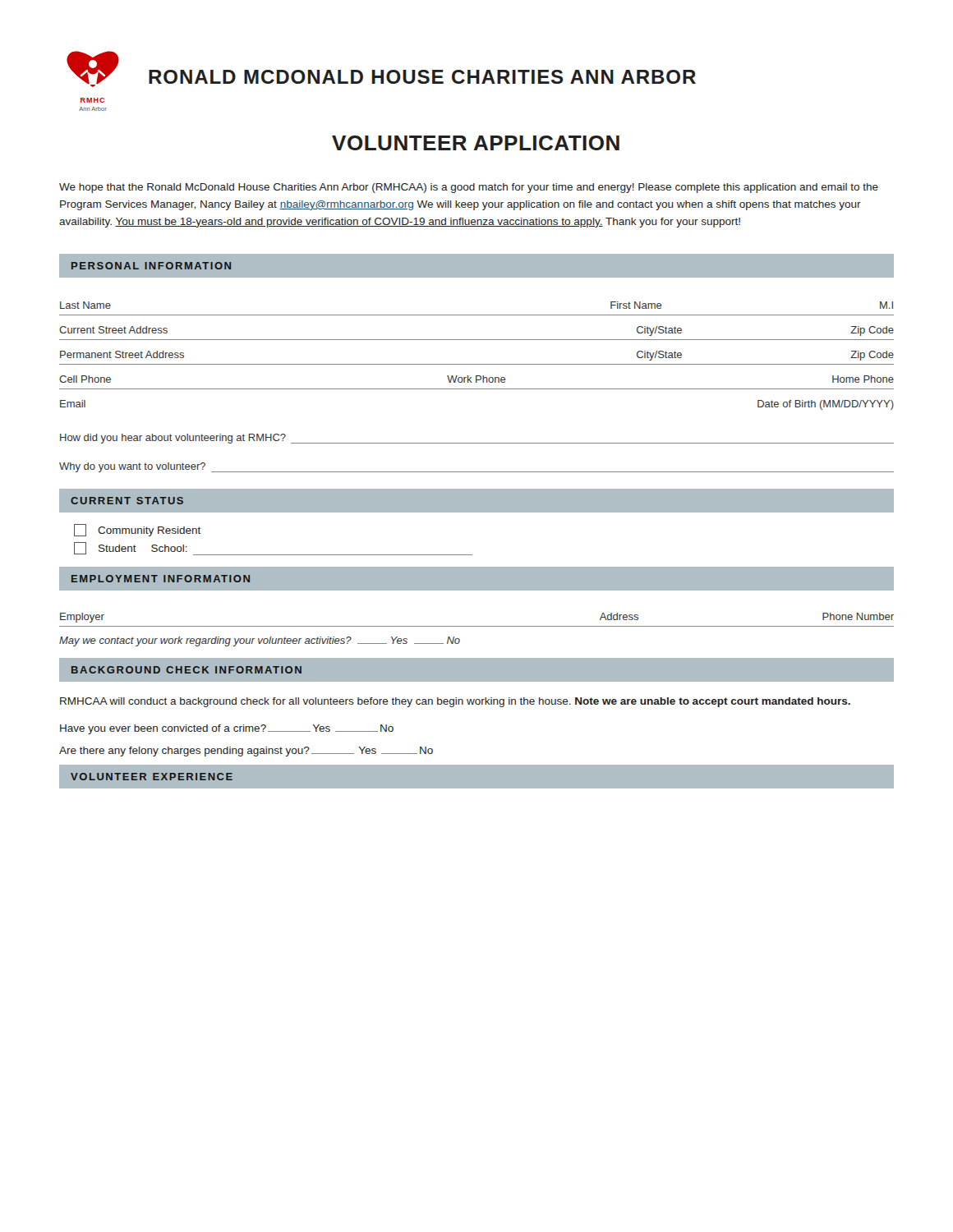The width and height of the screenshot is (953, 1232).
Task: Point to the text starting "Are there any"
Action: click(246, 749)
